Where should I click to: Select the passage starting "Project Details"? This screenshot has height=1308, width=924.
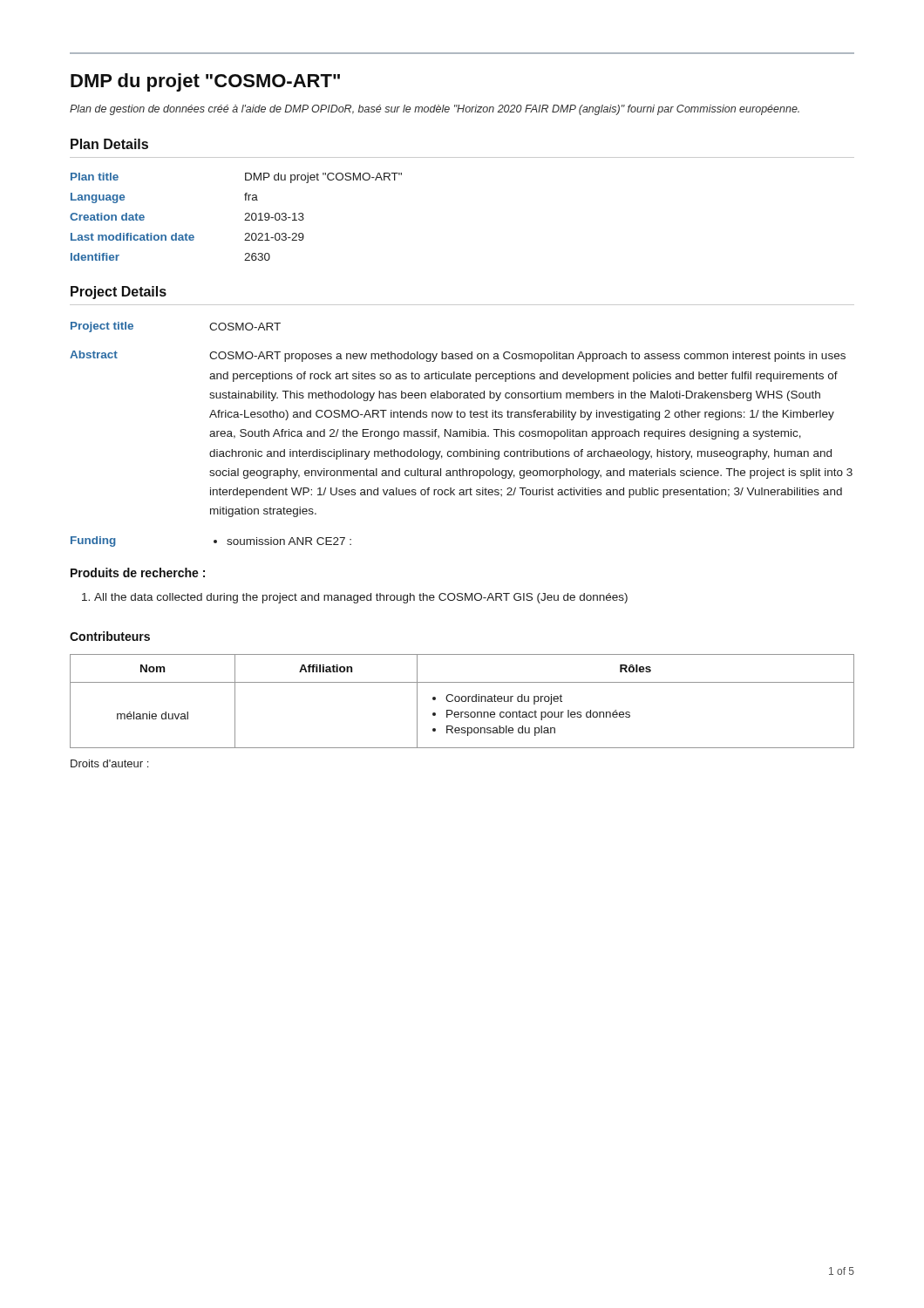coord(462,295)
